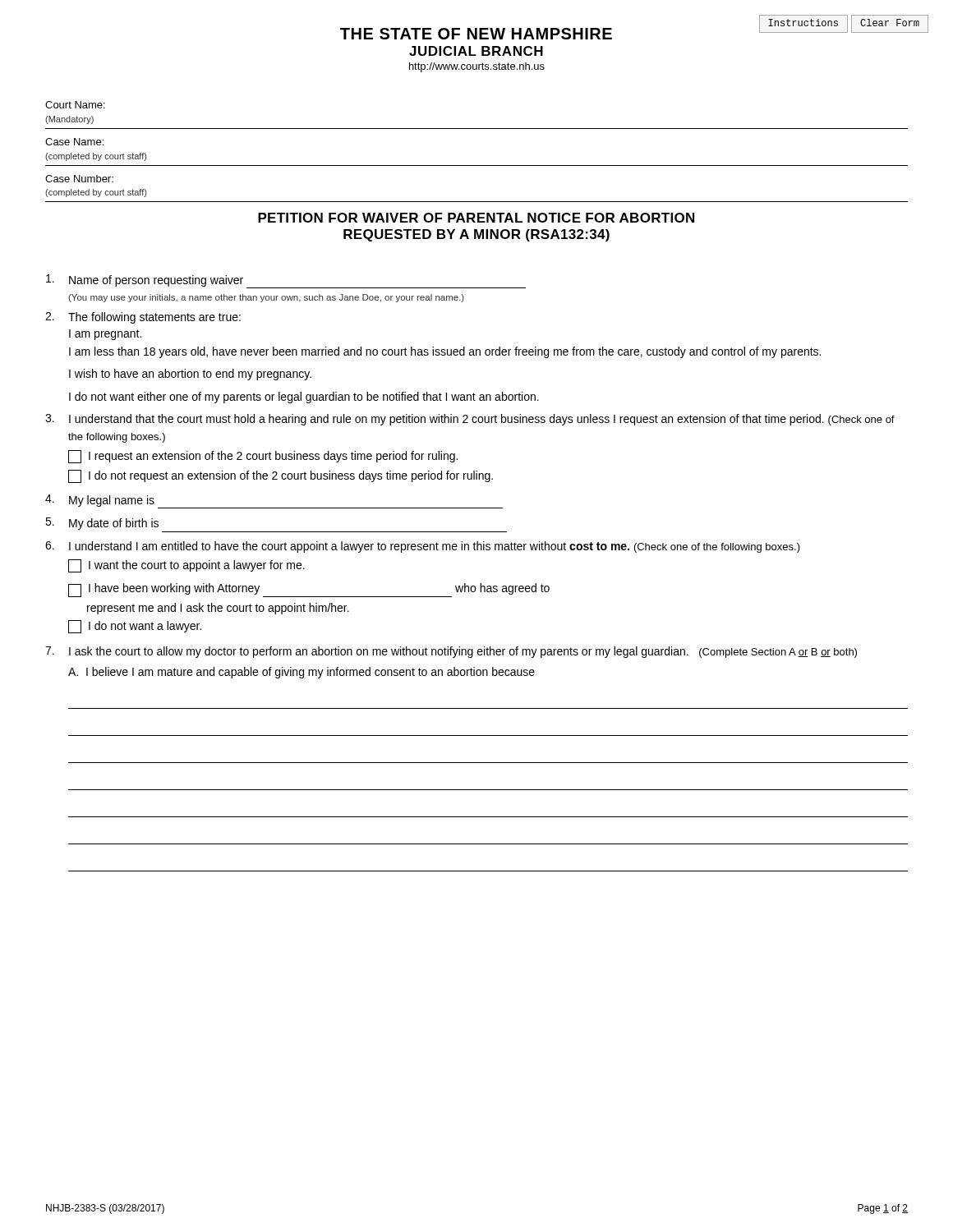Click on the text starting "I do not want either"
Viewport: 953px width, 1232px height.
pos(304,397)
